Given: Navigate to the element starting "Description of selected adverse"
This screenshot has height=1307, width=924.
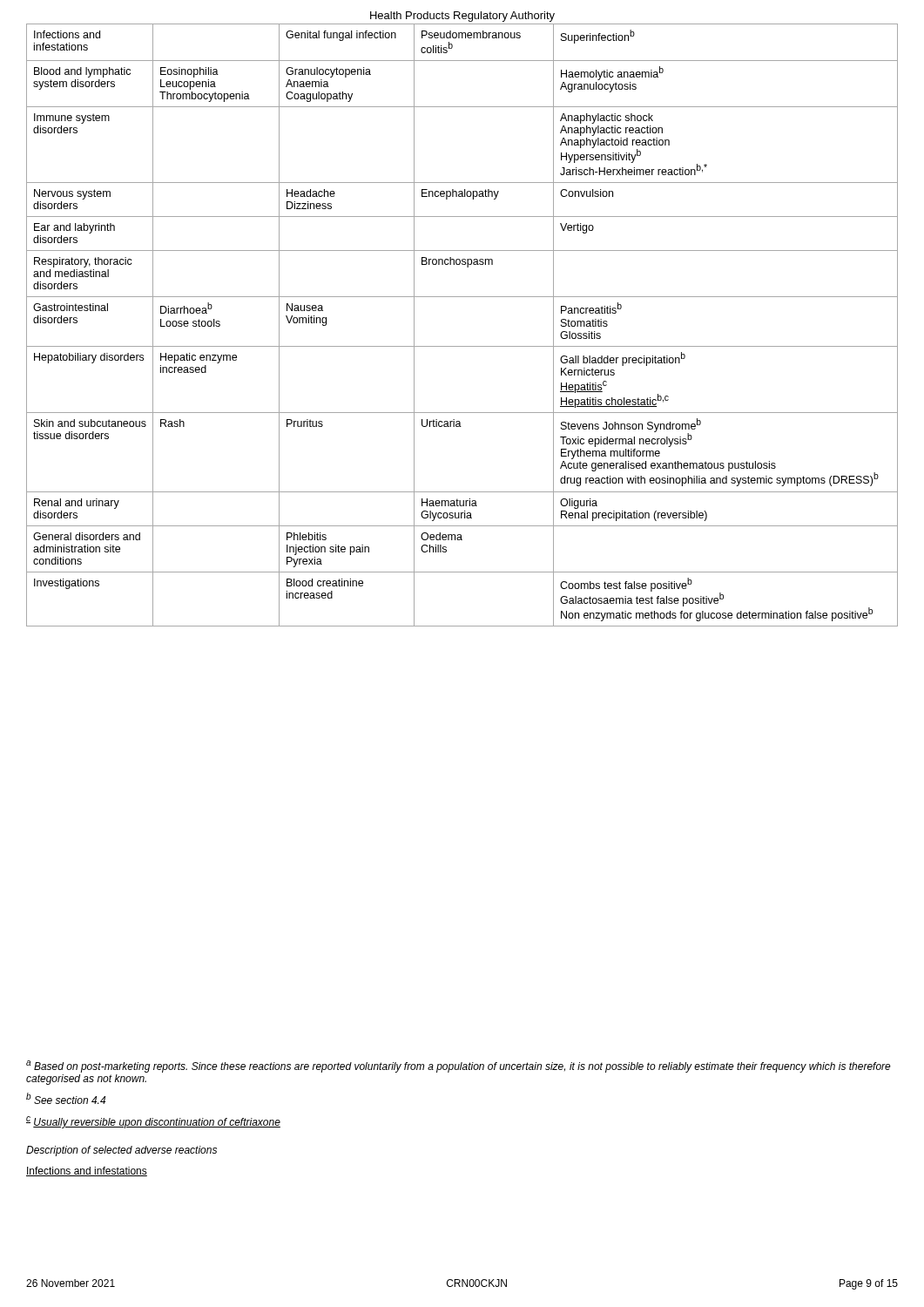Looking at the screenshot, I should (x=121, y=1151).
